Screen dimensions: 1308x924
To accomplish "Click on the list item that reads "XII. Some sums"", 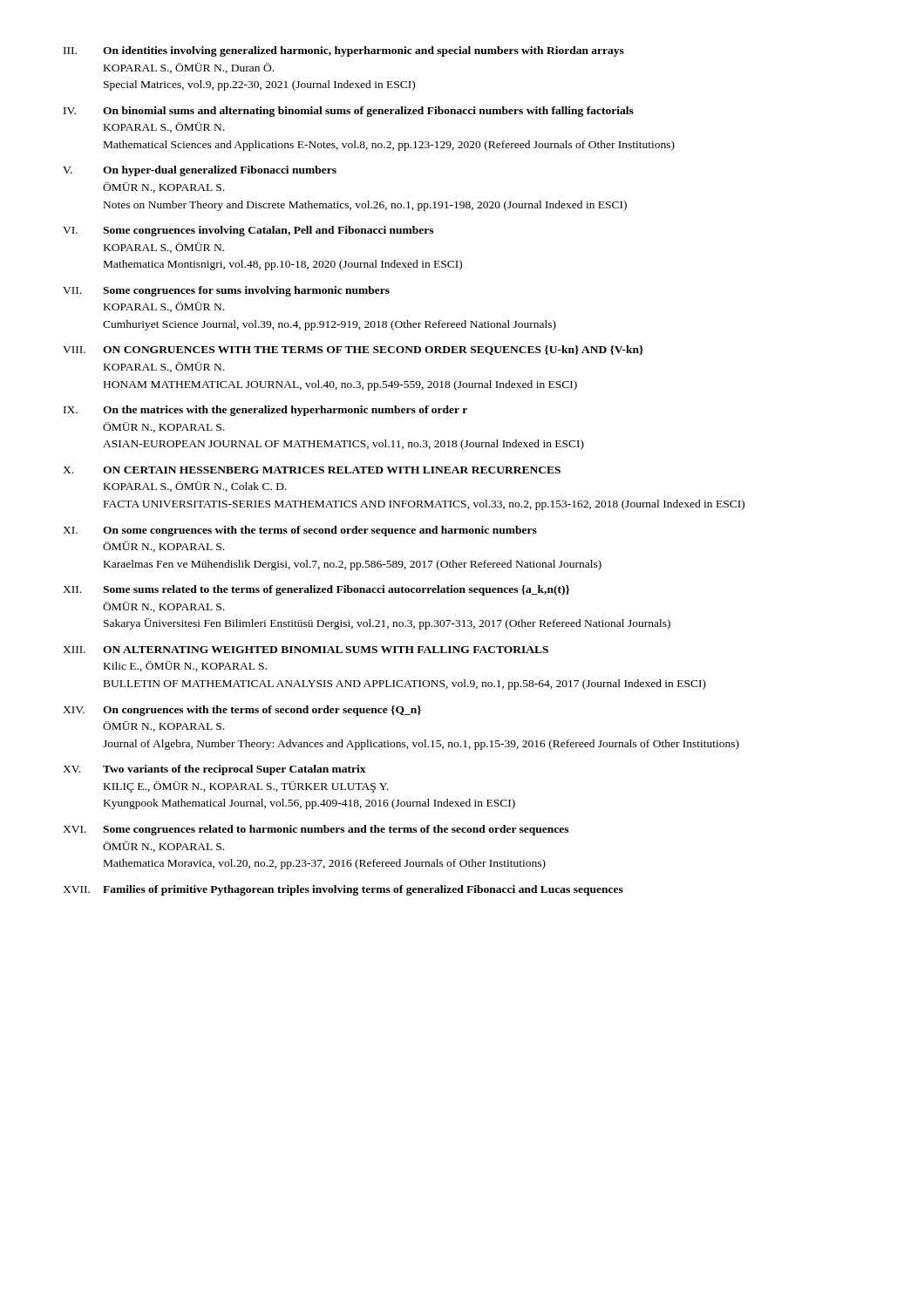I will tap(316, 590).
